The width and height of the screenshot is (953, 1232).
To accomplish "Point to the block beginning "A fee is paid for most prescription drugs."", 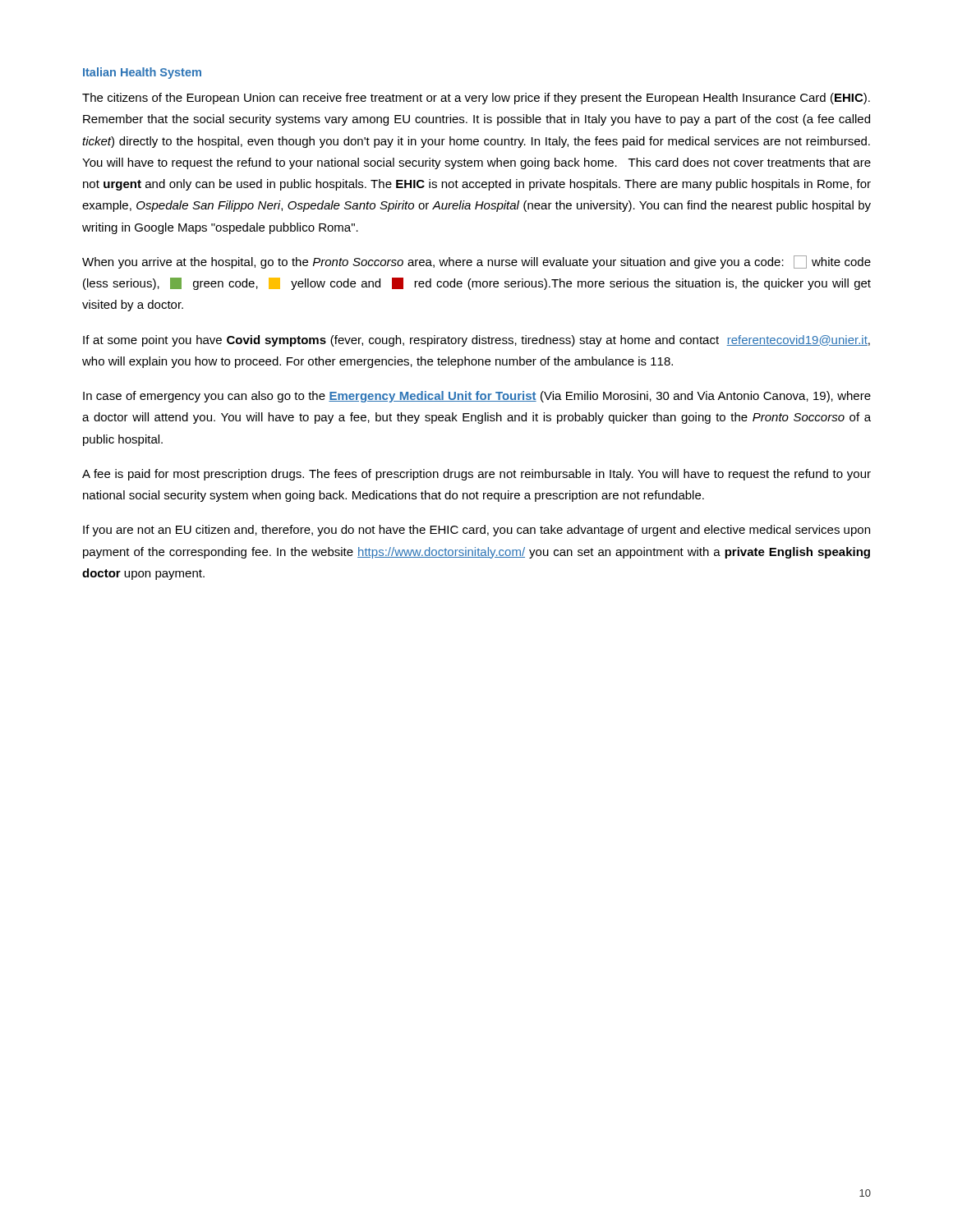I will (x=476, y=484).
